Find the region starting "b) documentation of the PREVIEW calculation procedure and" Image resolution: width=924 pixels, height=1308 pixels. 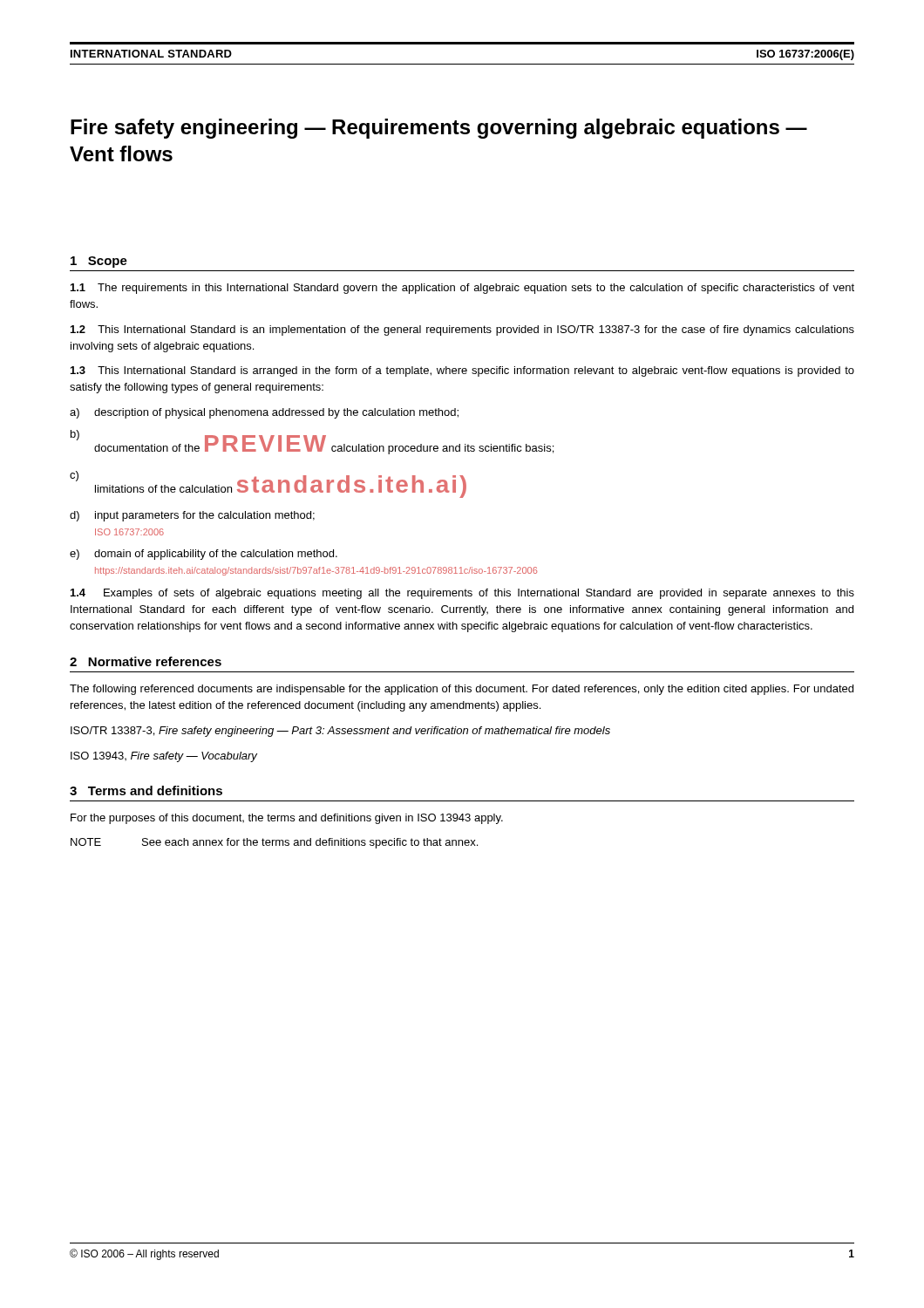pyautogui.click(x=462, y=444)
